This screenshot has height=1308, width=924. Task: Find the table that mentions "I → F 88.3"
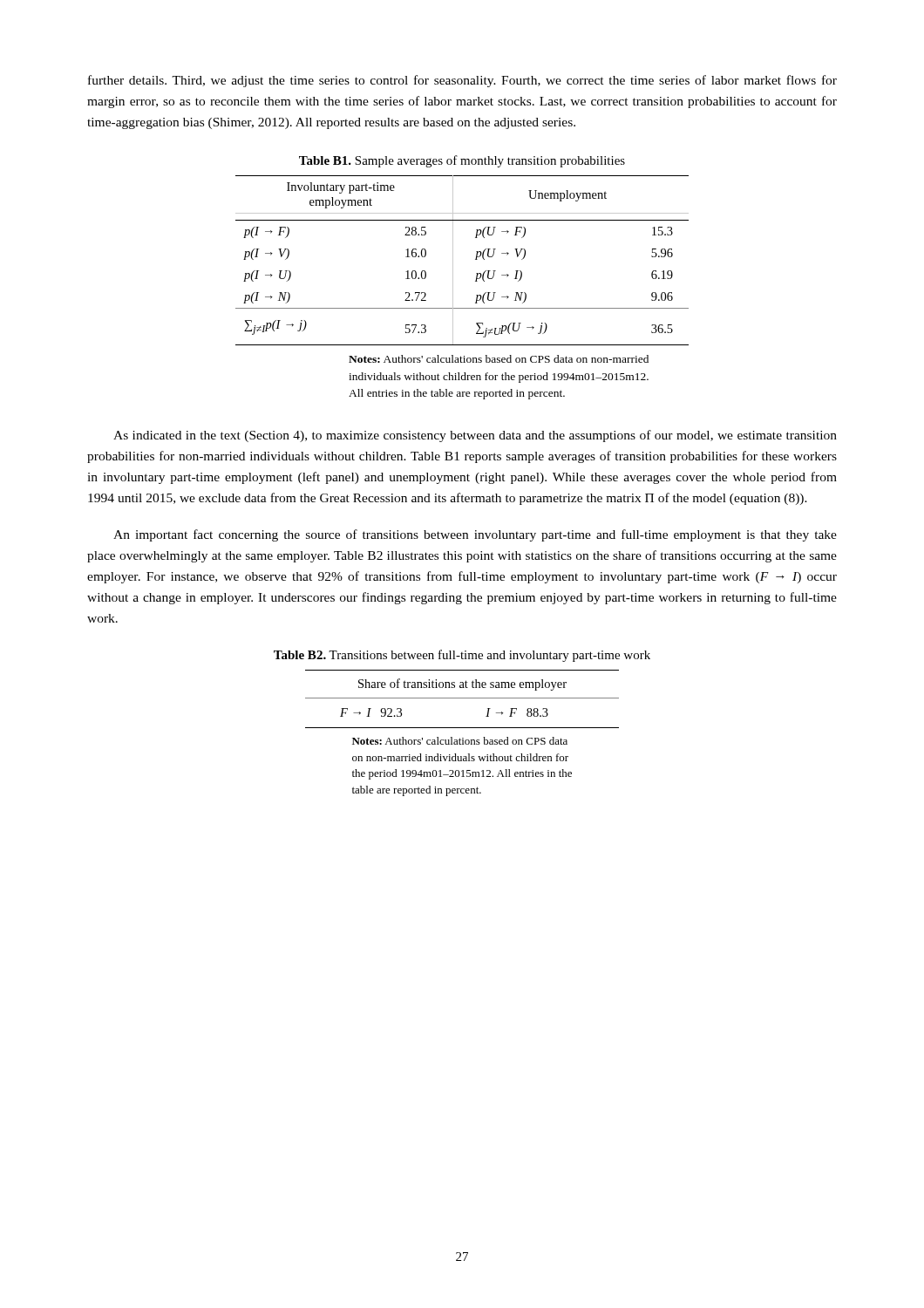(462, 734)
